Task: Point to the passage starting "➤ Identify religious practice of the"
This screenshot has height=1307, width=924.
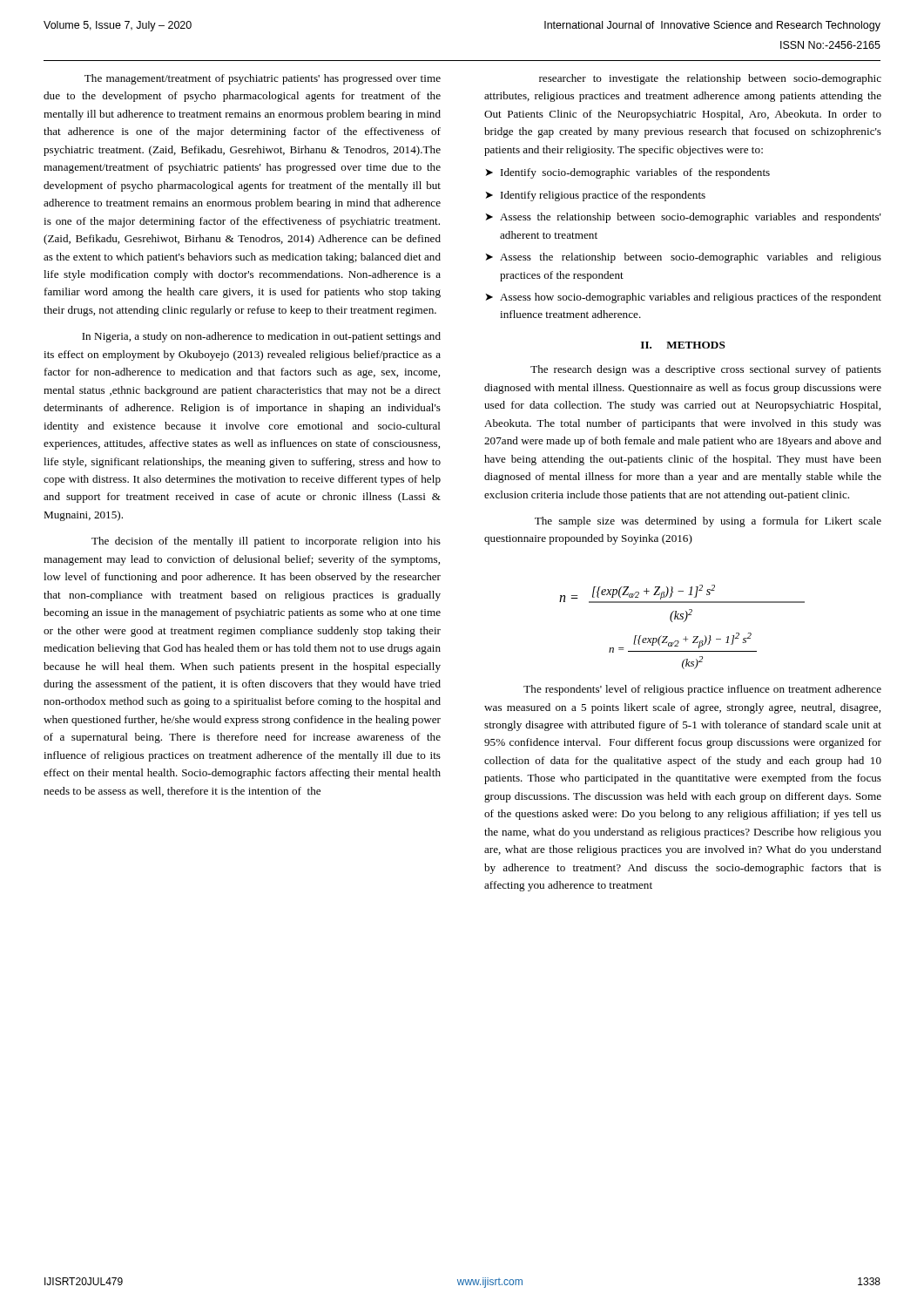Action: pos(683,195)
